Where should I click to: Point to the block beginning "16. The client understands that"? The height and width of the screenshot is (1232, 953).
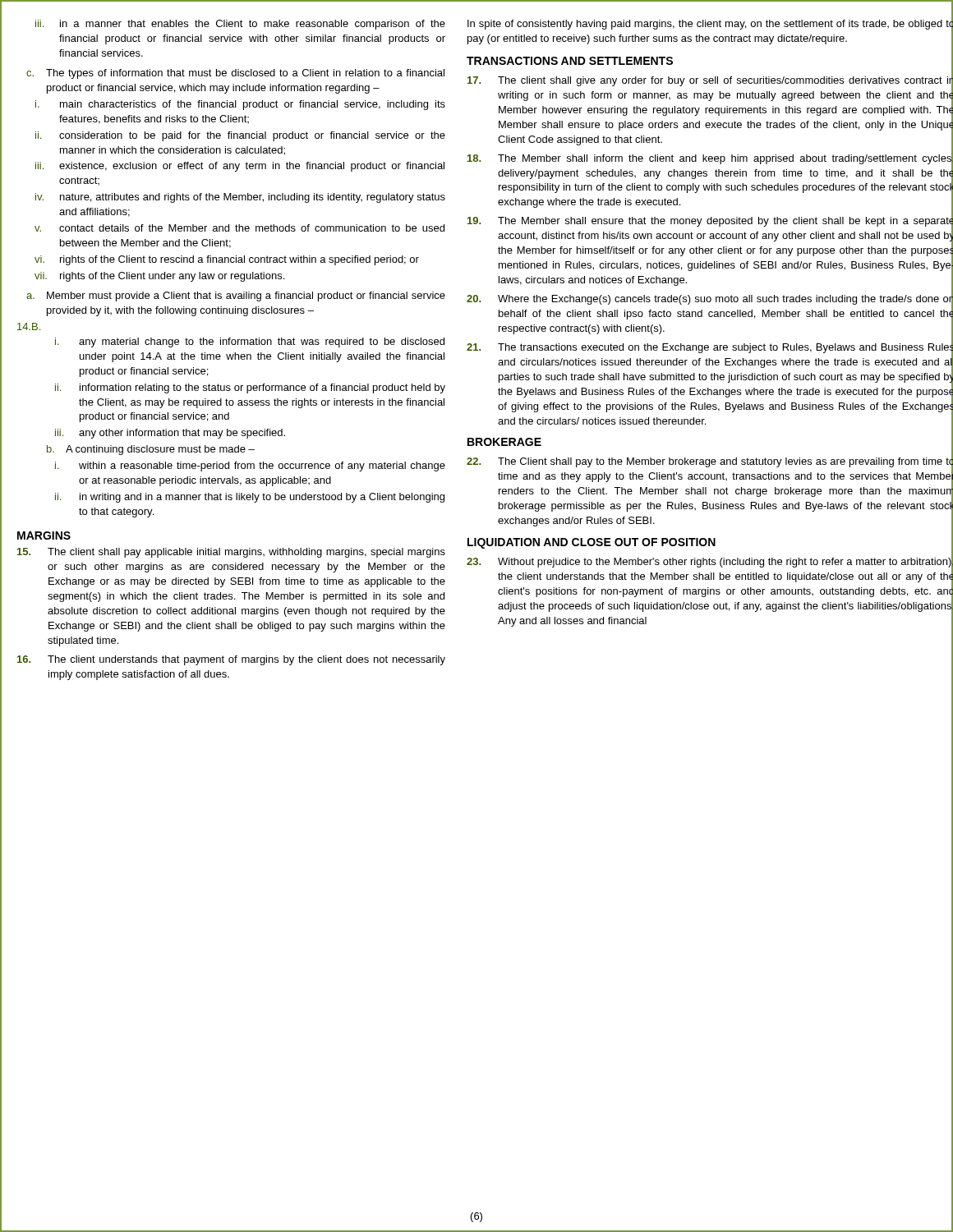click(231, 667)
